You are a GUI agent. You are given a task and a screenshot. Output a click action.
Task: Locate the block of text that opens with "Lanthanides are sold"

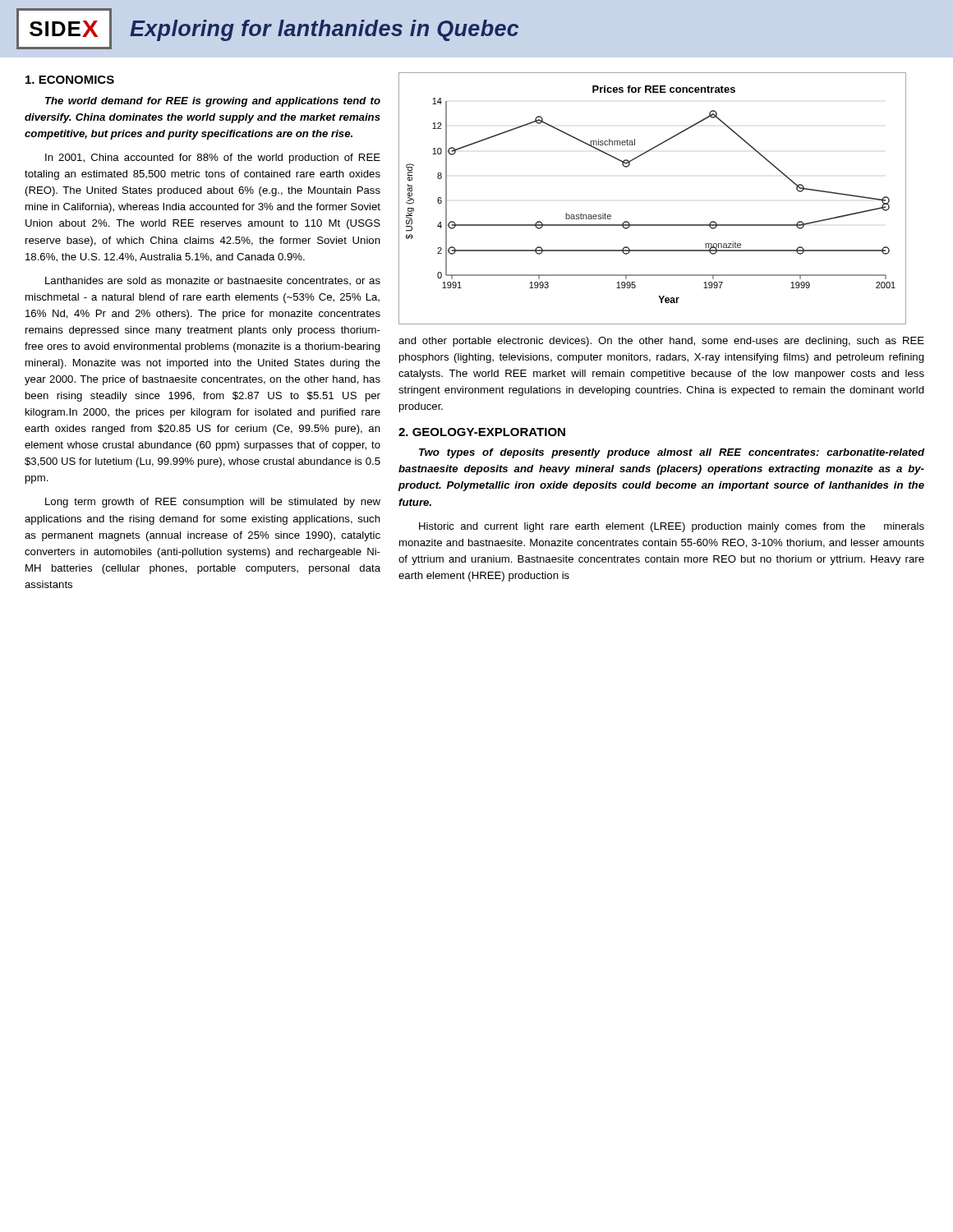coord(203,379)
